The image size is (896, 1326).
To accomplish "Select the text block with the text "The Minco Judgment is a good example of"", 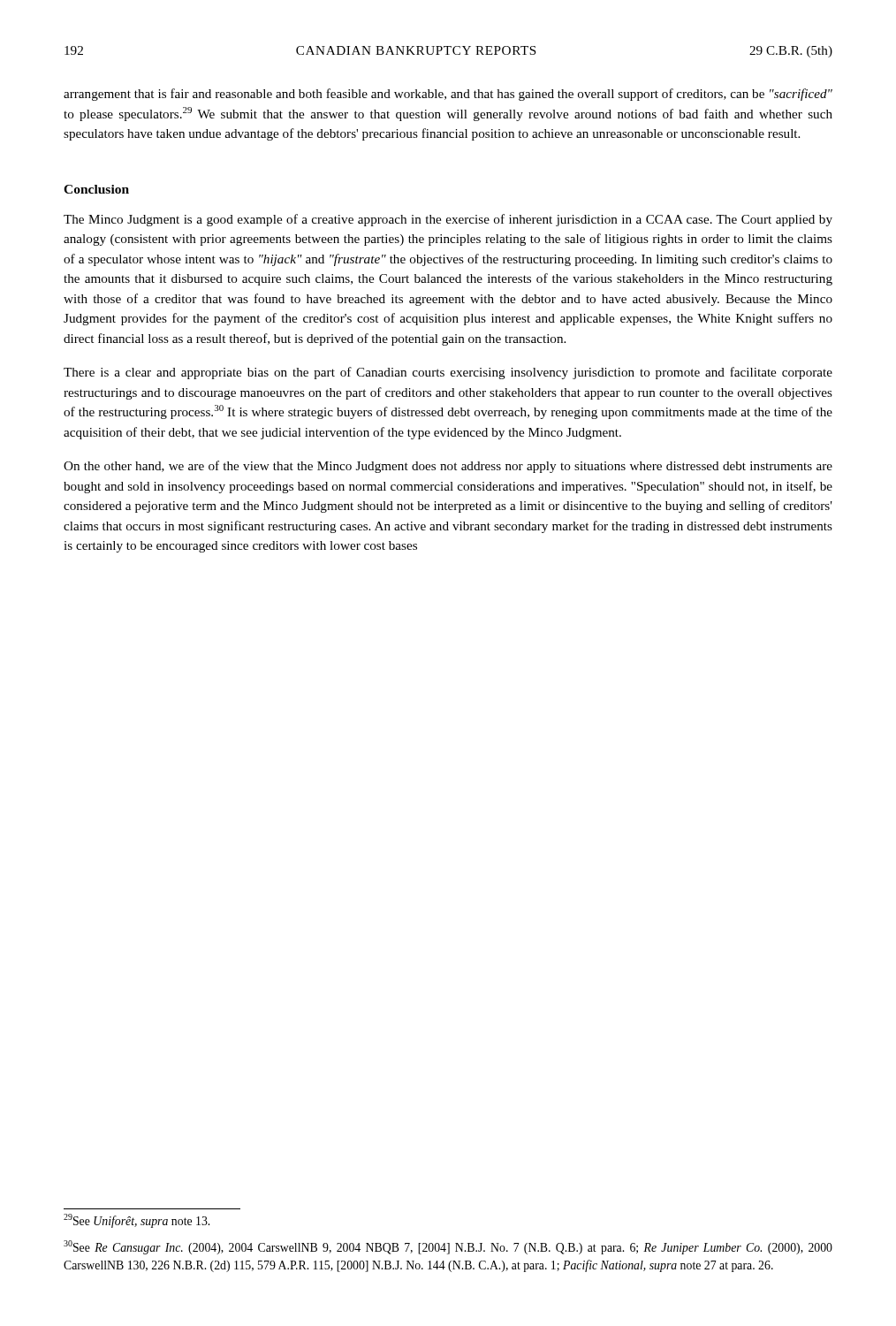I will coord(448,278).
